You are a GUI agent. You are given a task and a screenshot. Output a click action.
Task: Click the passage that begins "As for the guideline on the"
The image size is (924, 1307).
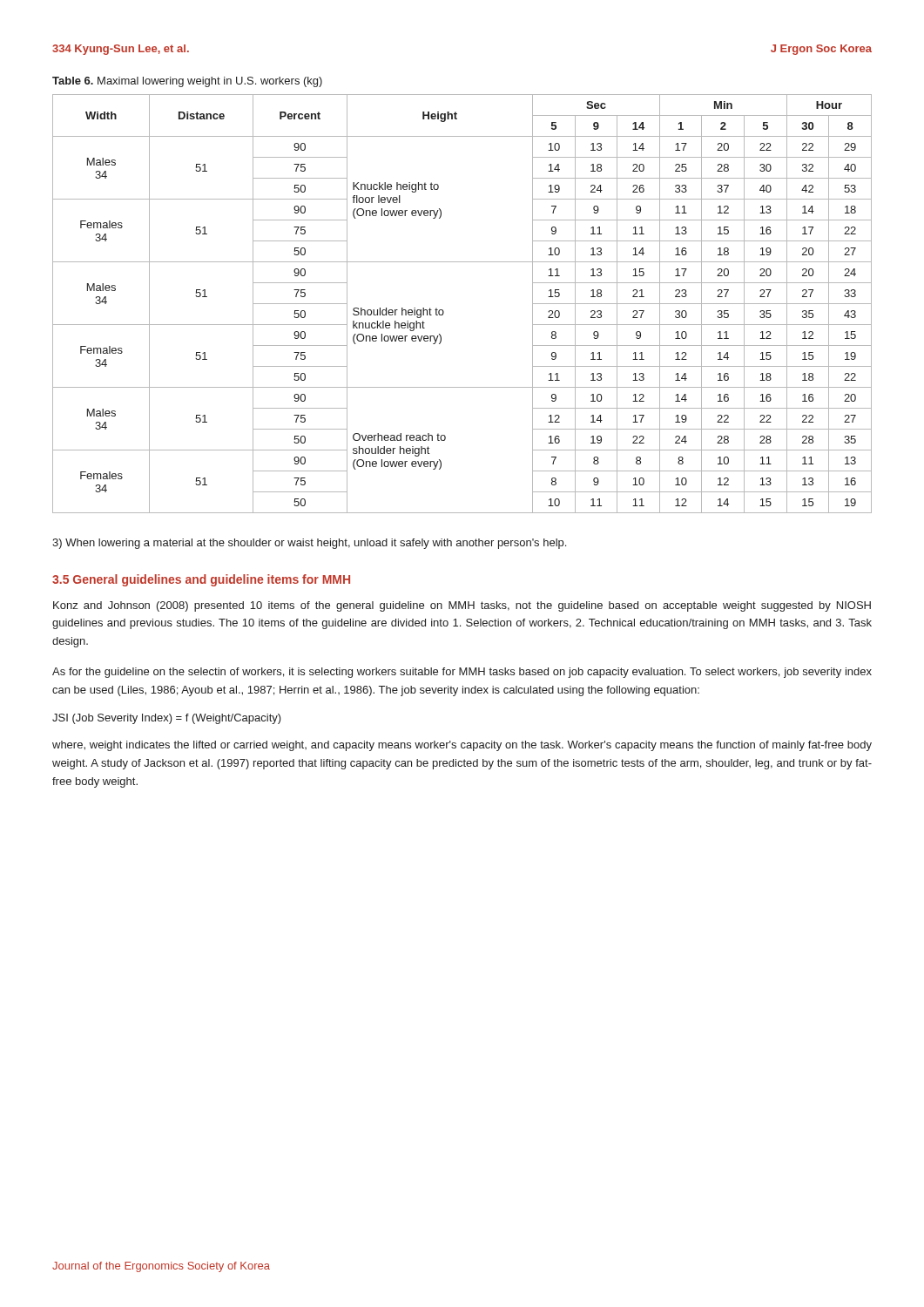[x=462, y=680]
